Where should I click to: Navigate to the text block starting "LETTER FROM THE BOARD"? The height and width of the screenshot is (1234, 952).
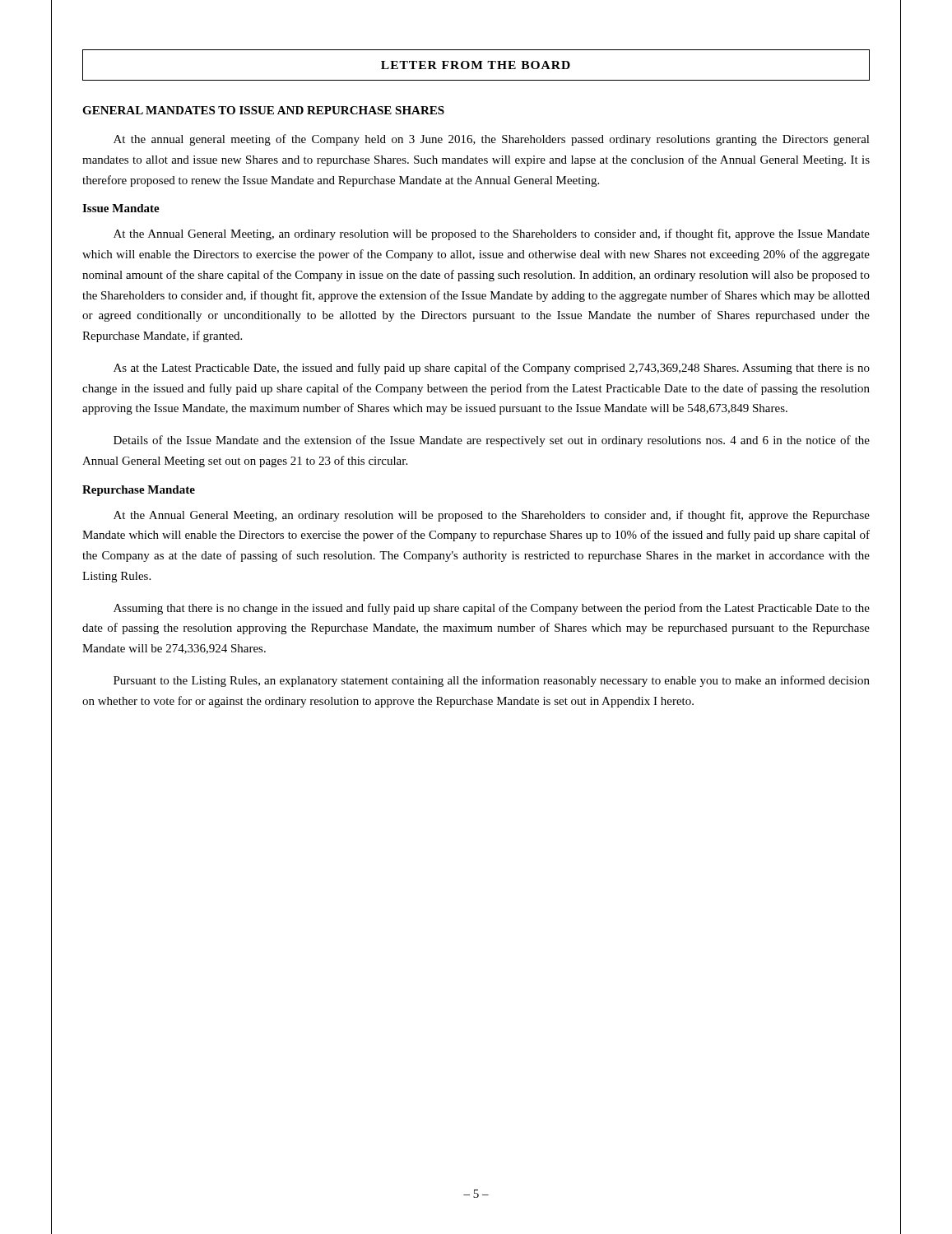(476, 65)
